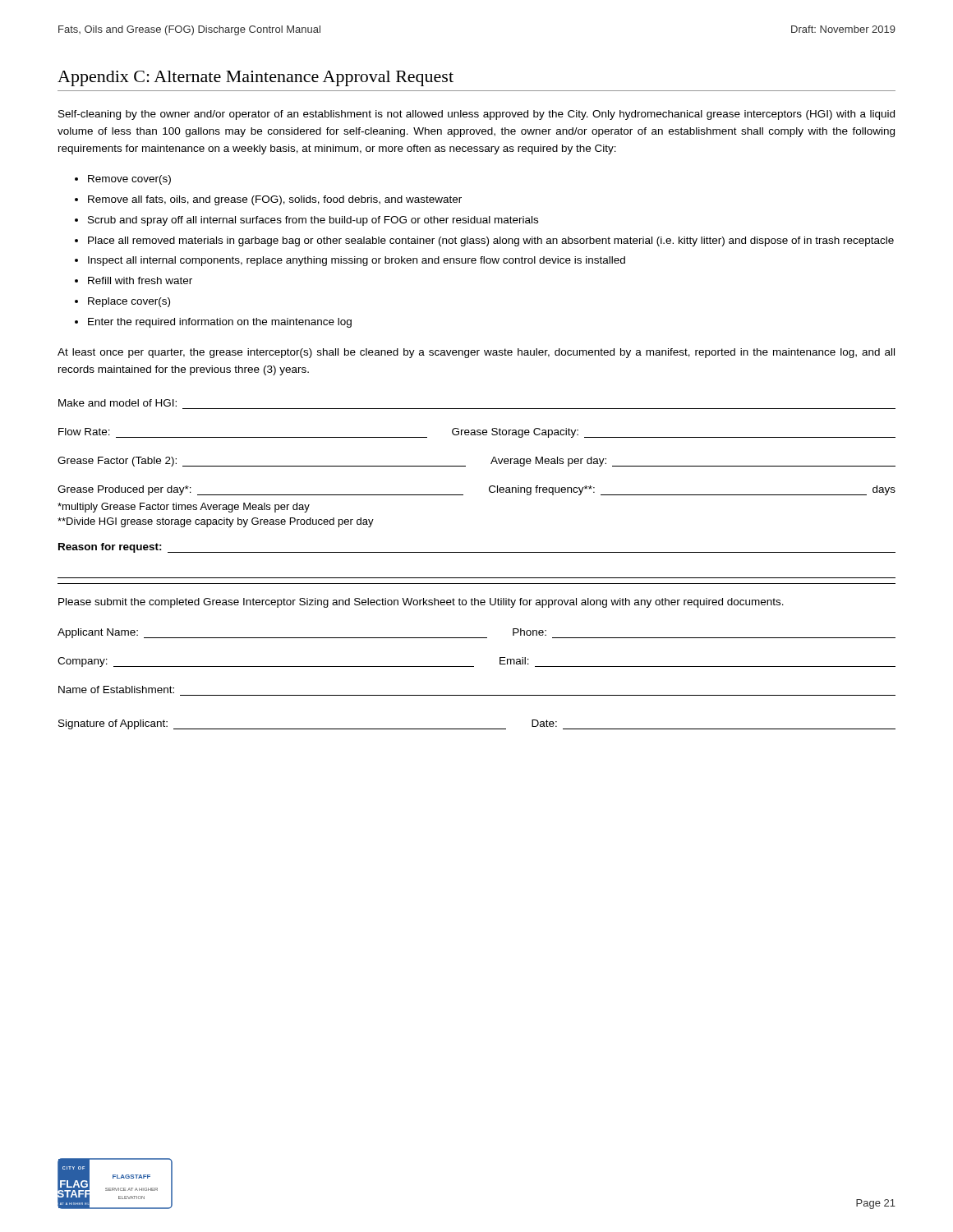The image size is (953, 1232).
Task: Where is the passage that starts "Place all removed"?
Action: tap(491, 240)
